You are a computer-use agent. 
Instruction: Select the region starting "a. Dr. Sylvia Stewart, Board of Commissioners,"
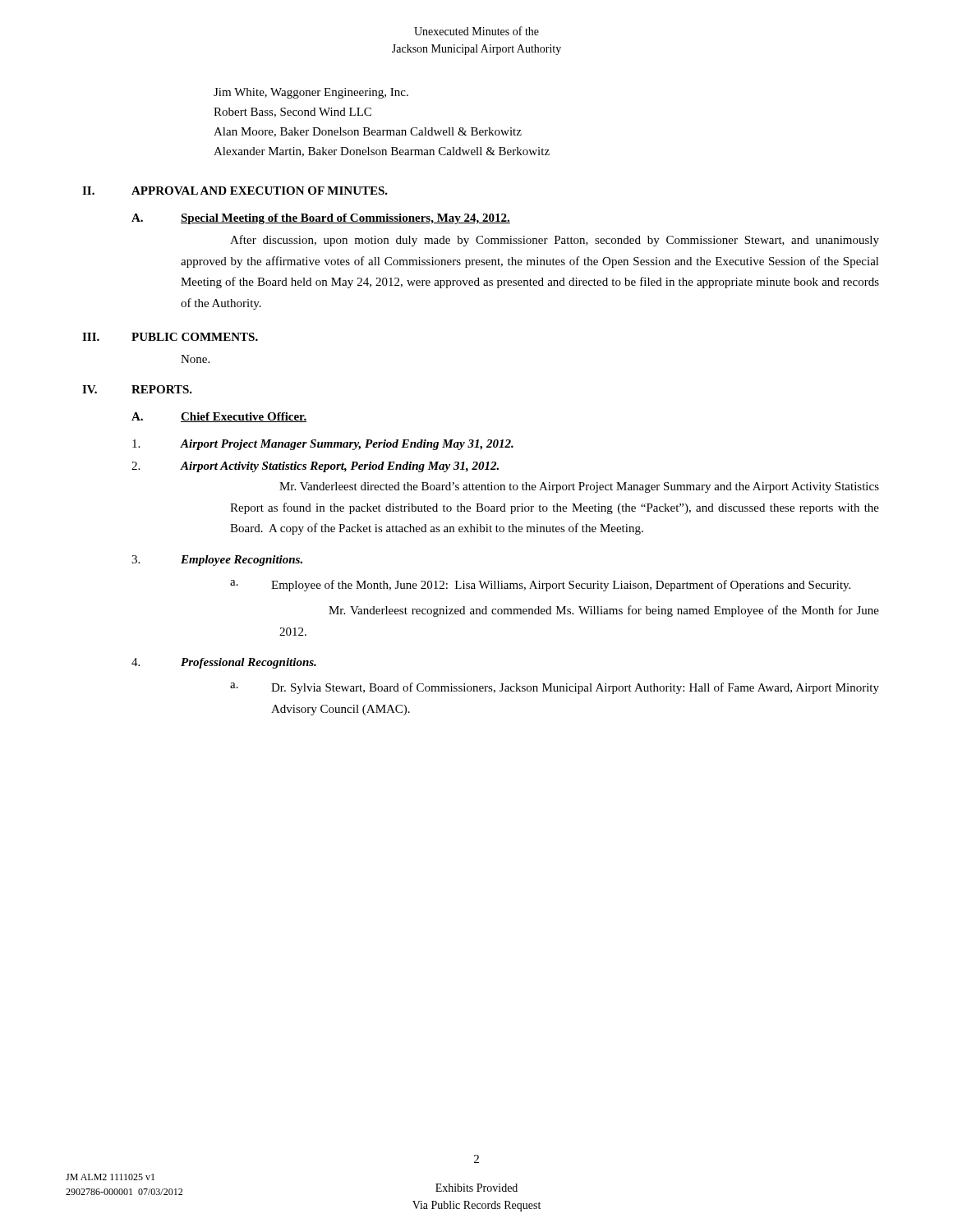pos(555,699)
